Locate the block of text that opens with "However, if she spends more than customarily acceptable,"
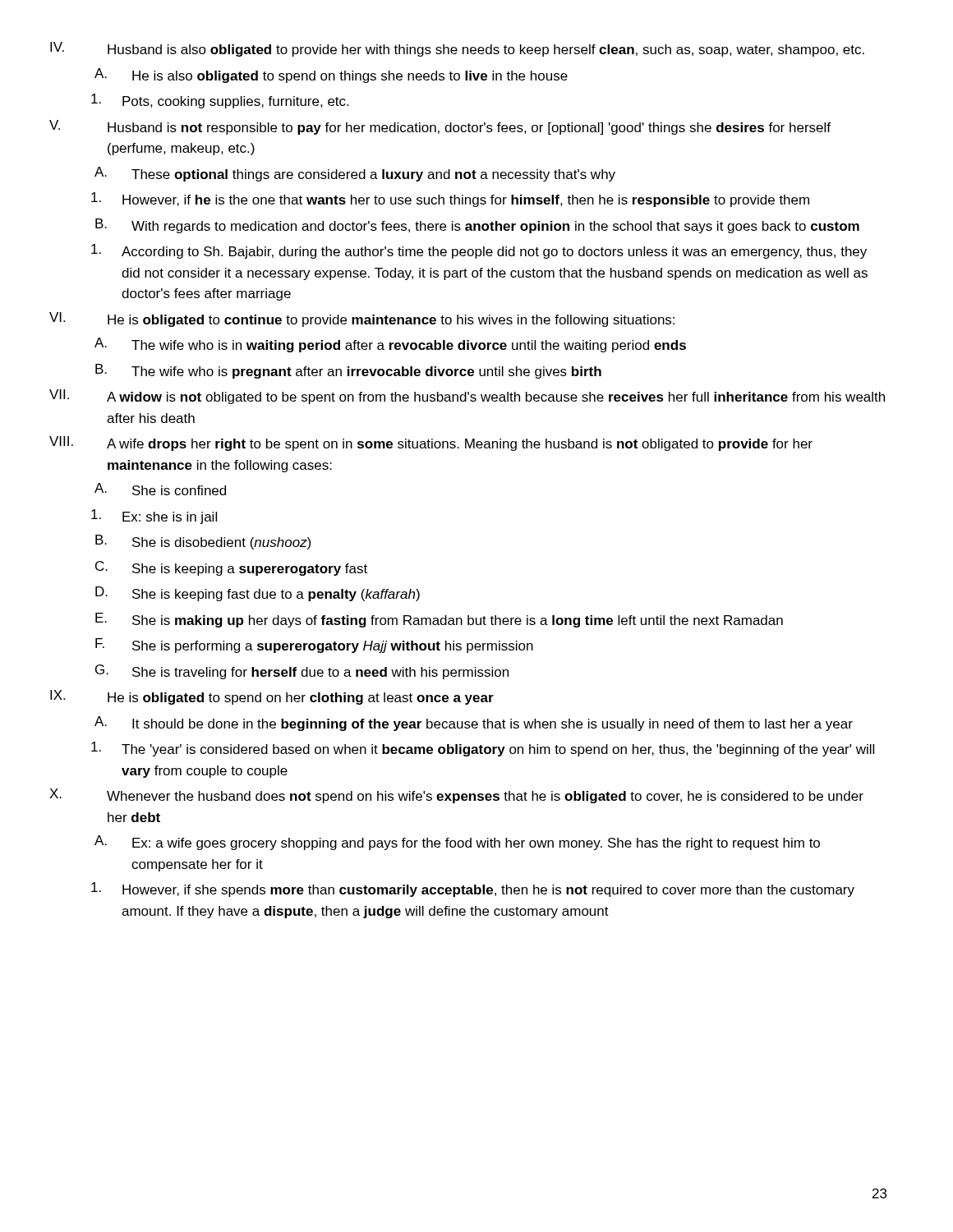 (489, 901)
